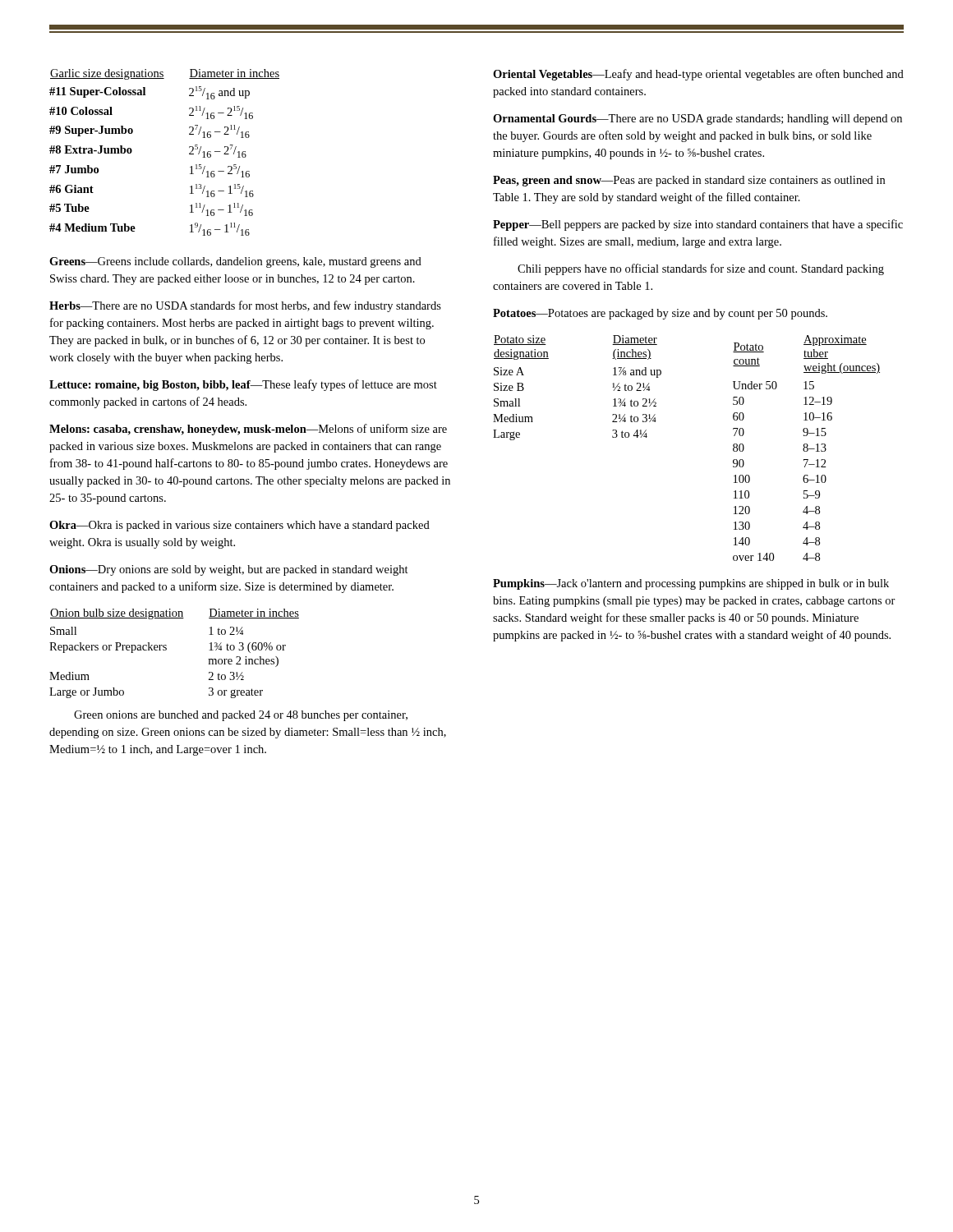The width and height of the screenshot is (953, 1232).
Task: Point to the passage starting "Ornamental Gourds—There are no USDA grade standards; handling"
Action: point(698,136)
